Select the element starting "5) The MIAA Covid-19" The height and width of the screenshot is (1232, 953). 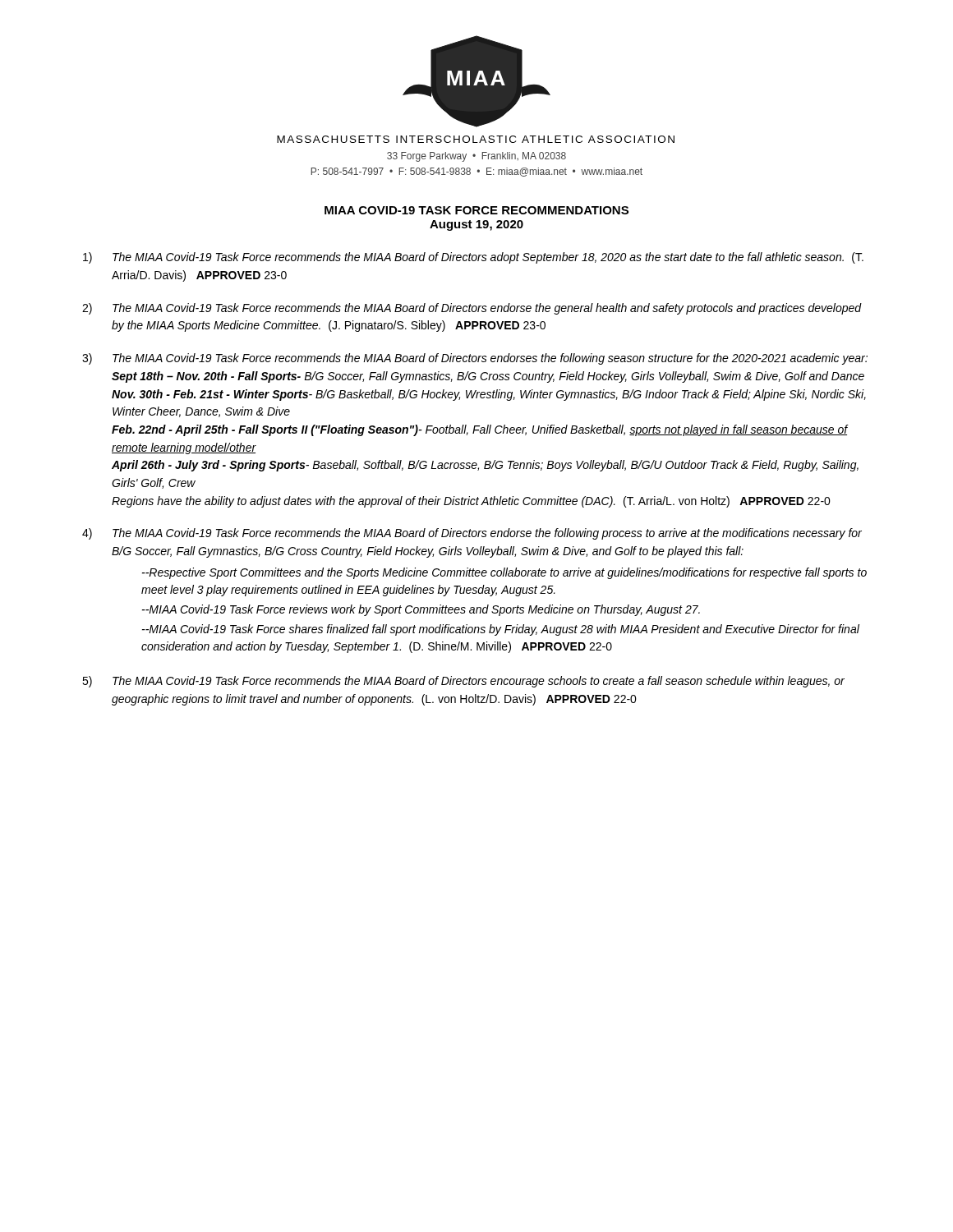[x=476, y=691]
